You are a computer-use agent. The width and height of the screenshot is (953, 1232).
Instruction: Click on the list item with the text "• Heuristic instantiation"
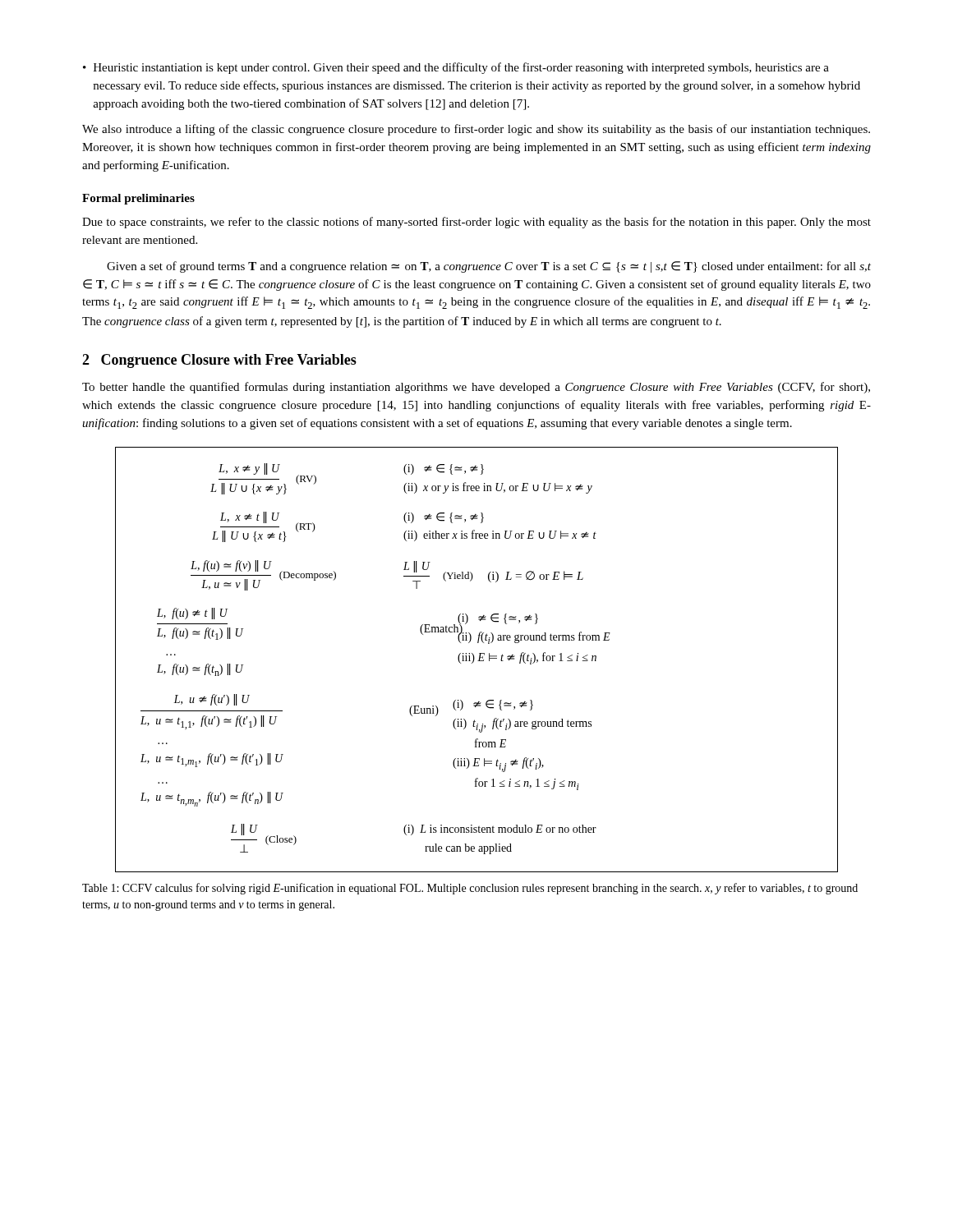click(476, 86)
